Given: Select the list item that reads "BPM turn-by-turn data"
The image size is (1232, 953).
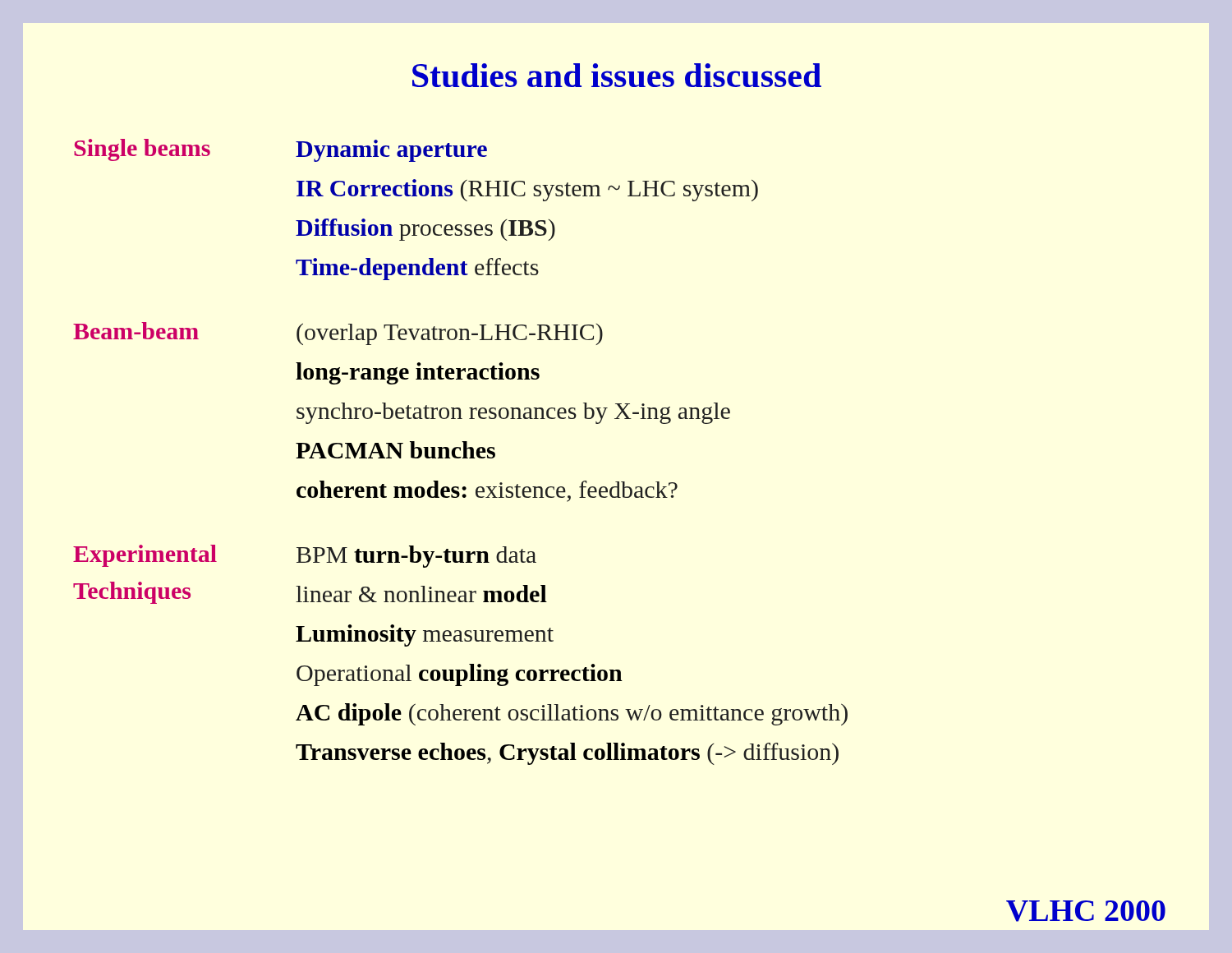Looking at the screenshot, I should pyautogui.click(x=416, y=554).
